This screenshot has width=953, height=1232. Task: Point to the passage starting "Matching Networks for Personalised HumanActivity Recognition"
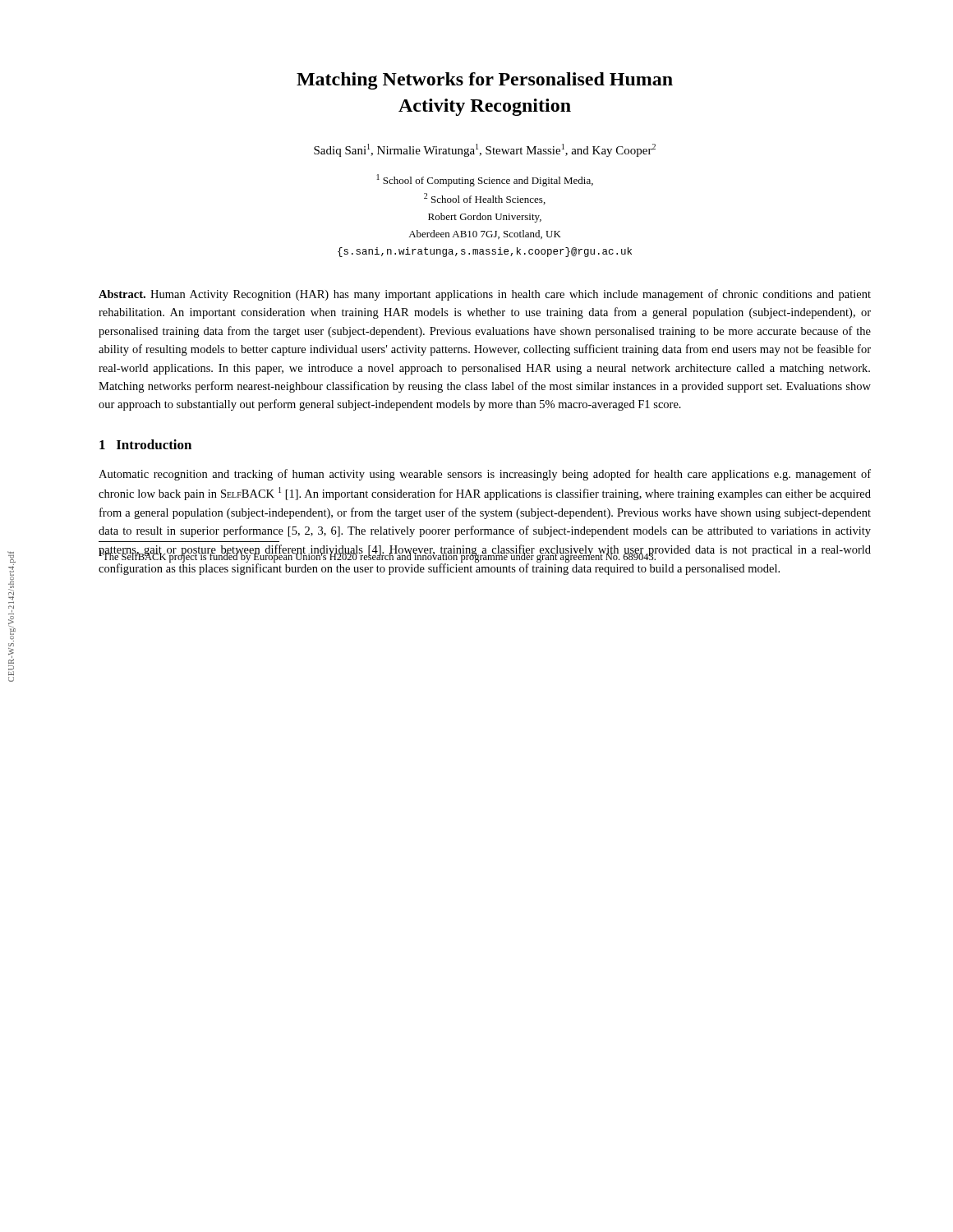[x=485, y=92]
